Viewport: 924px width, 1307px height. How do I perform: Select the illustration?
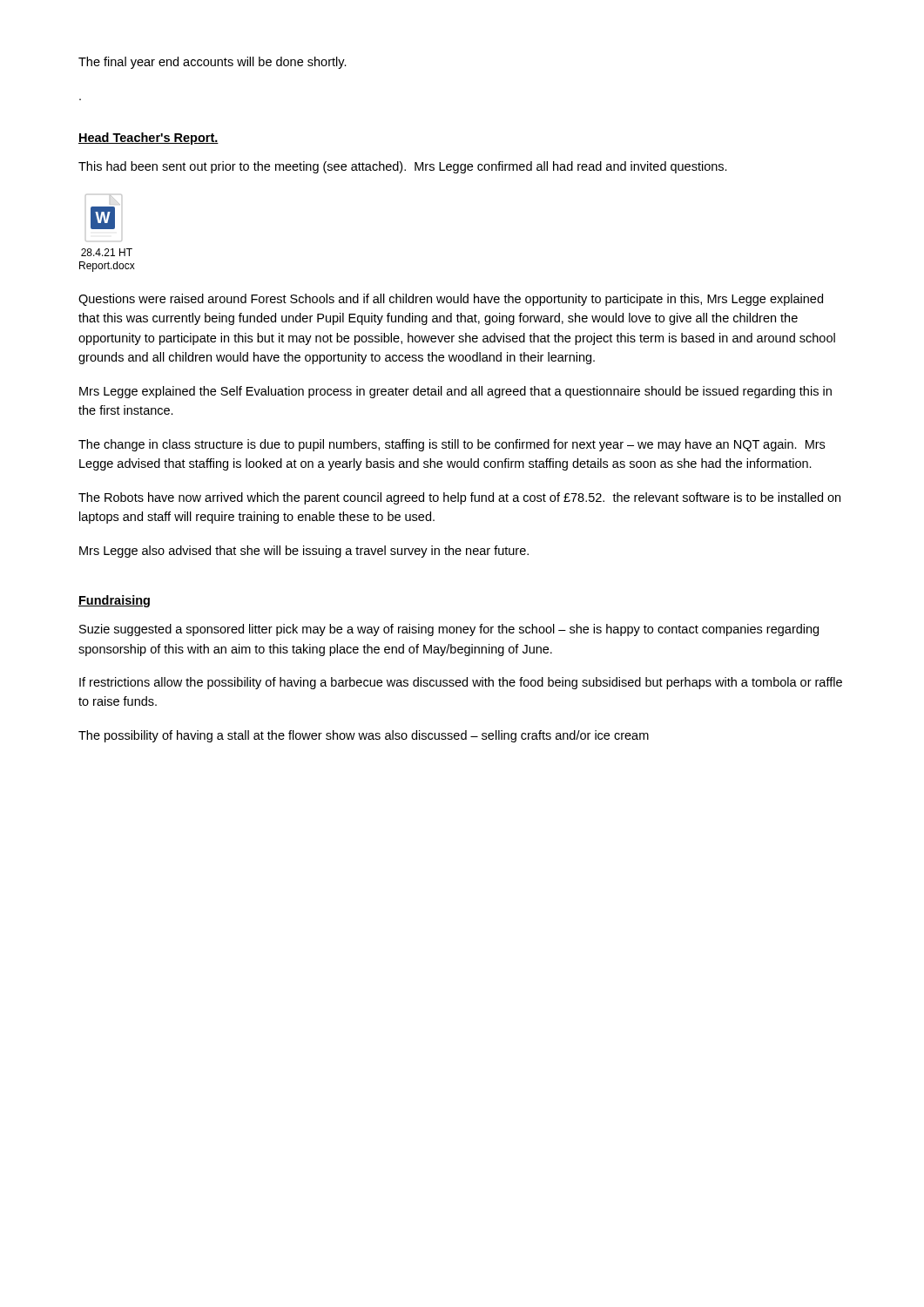(462, 233)
